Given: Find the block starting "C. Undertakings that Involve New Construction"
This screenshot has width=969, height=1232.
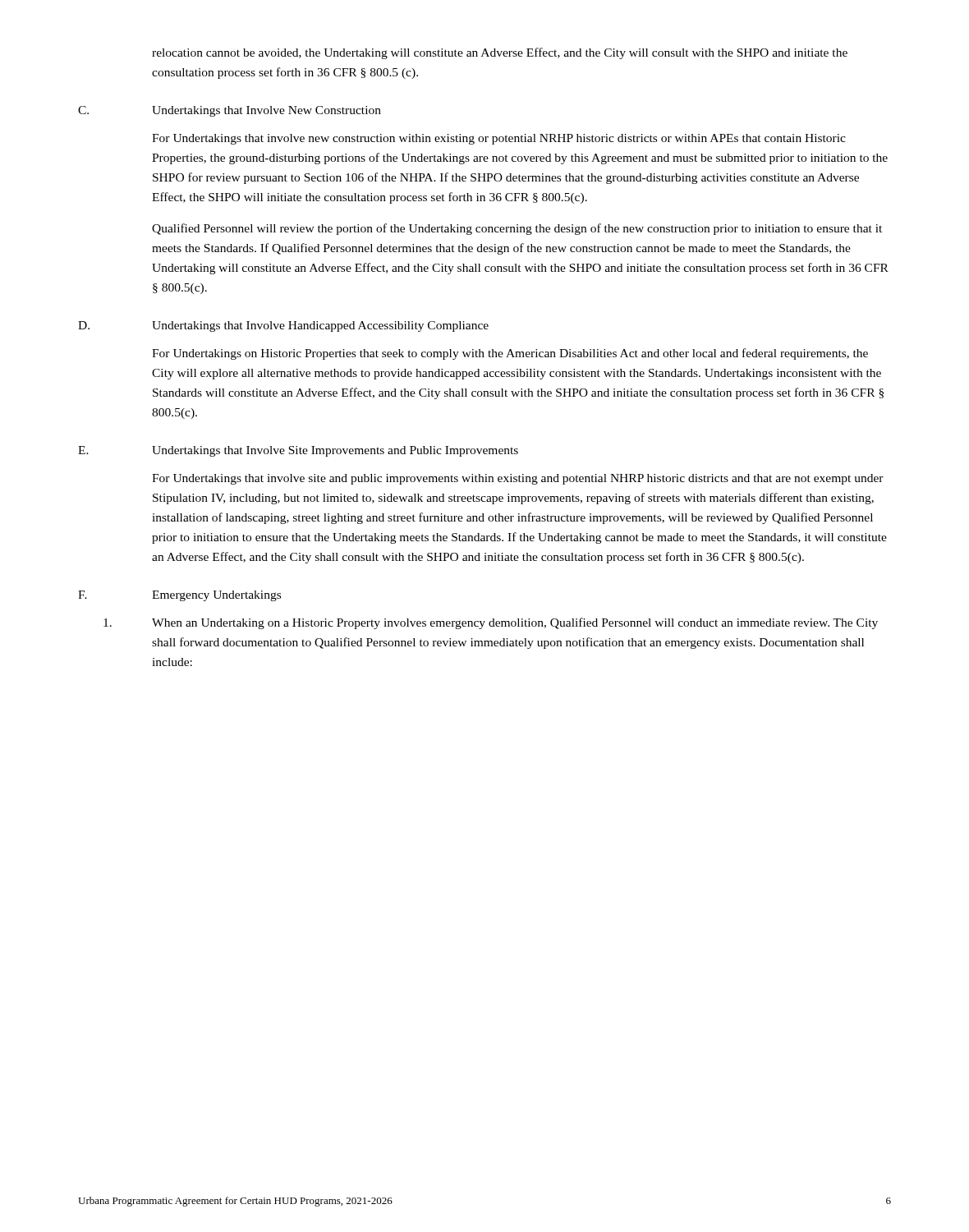Looking at the screenshot, I should pos(230,110).
